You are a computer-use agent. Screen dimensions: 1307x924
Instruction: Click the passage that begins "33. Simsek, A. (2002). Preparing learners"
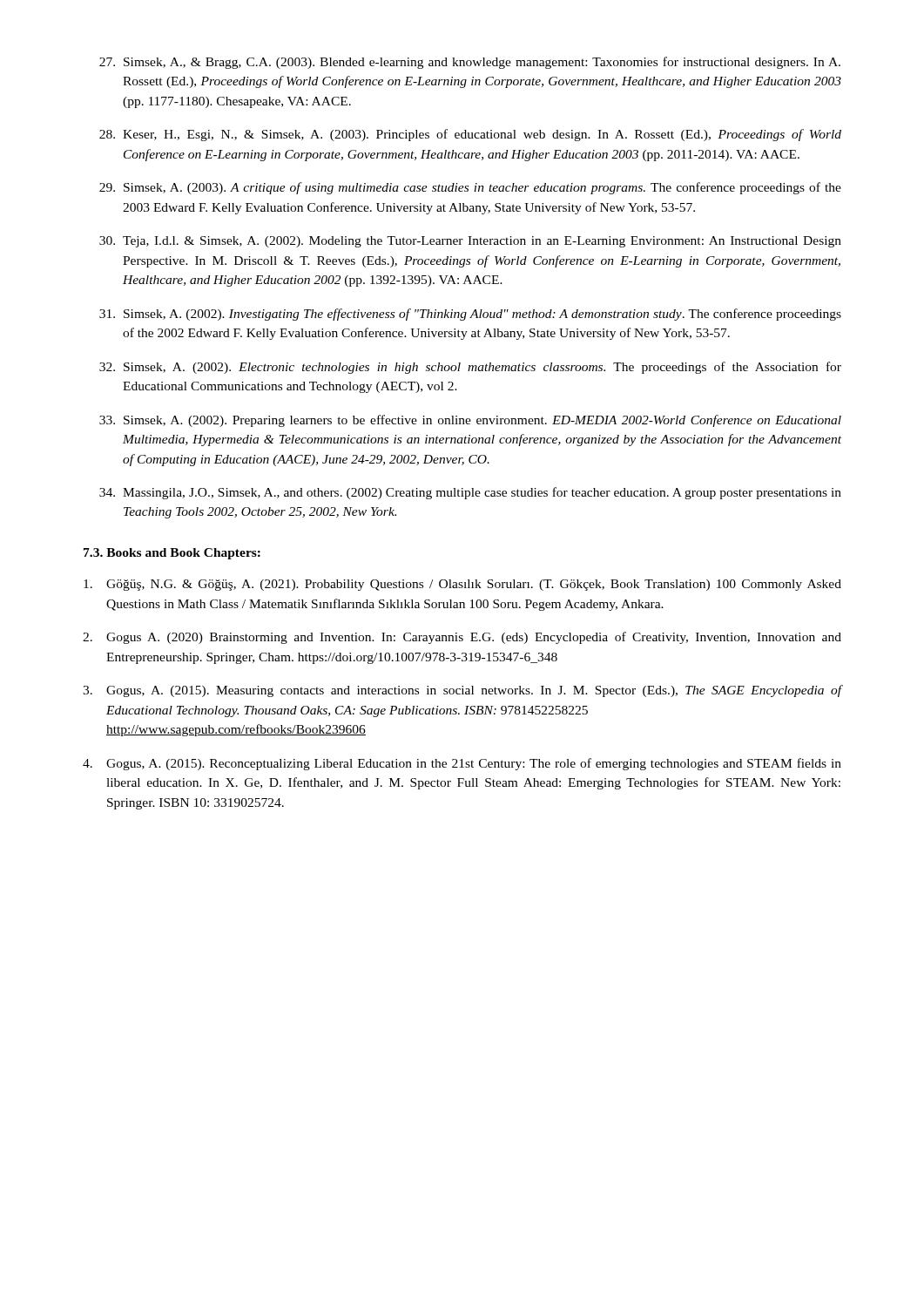462,439
